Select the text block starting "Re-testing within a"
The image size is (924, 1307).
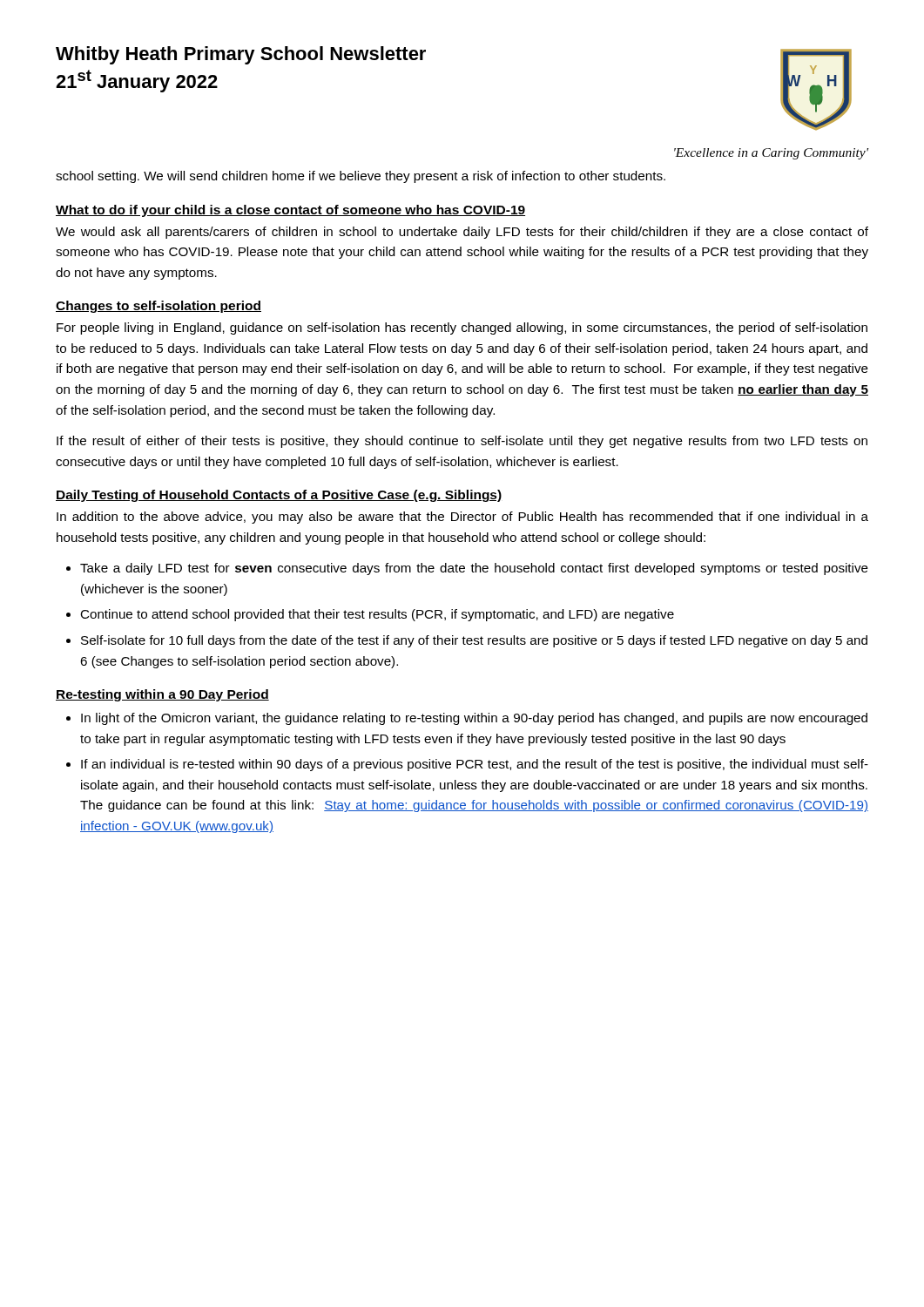click(162, 694)
